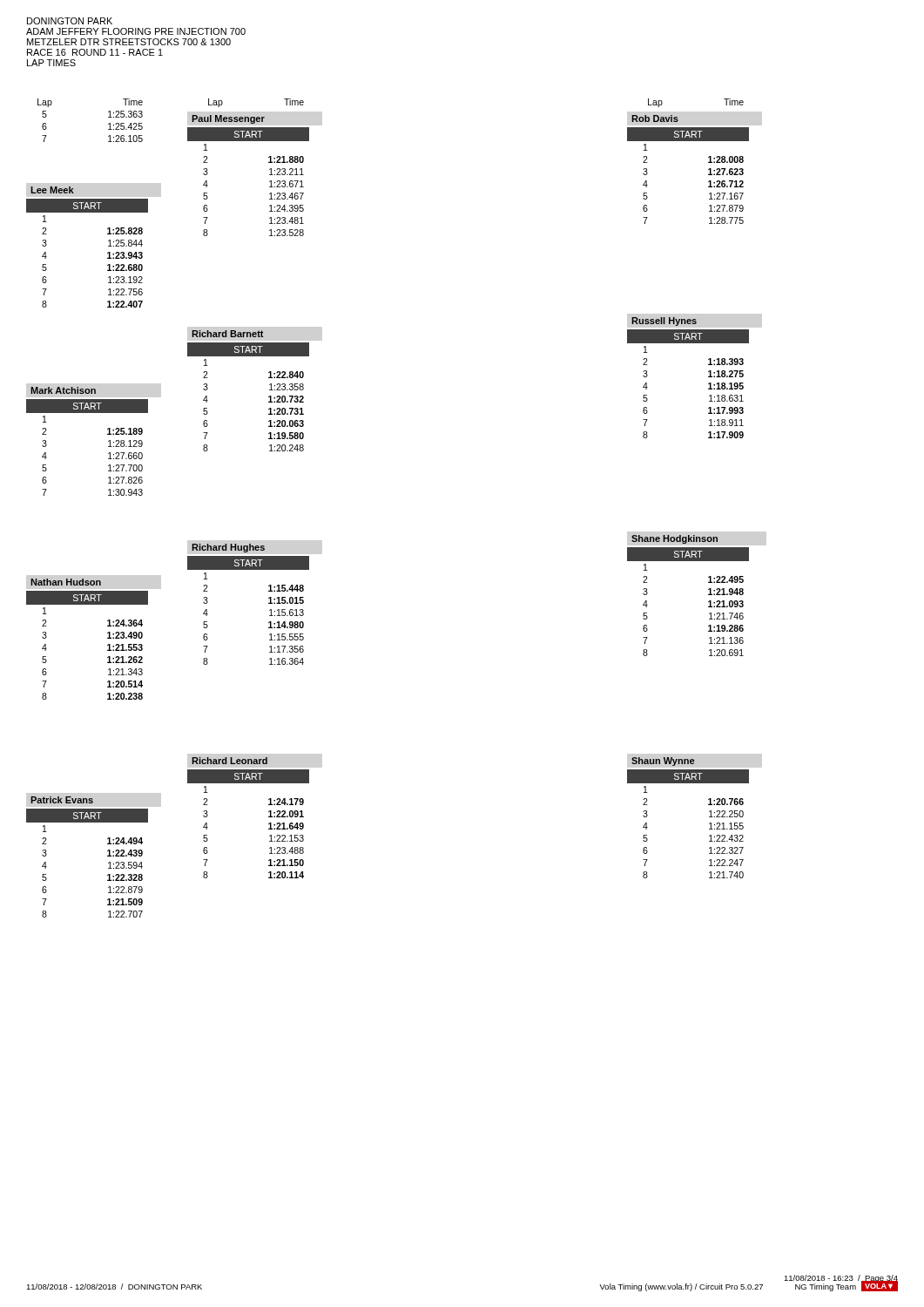Locate the table with the text "1:23.528"

click(x=255, y=183)
